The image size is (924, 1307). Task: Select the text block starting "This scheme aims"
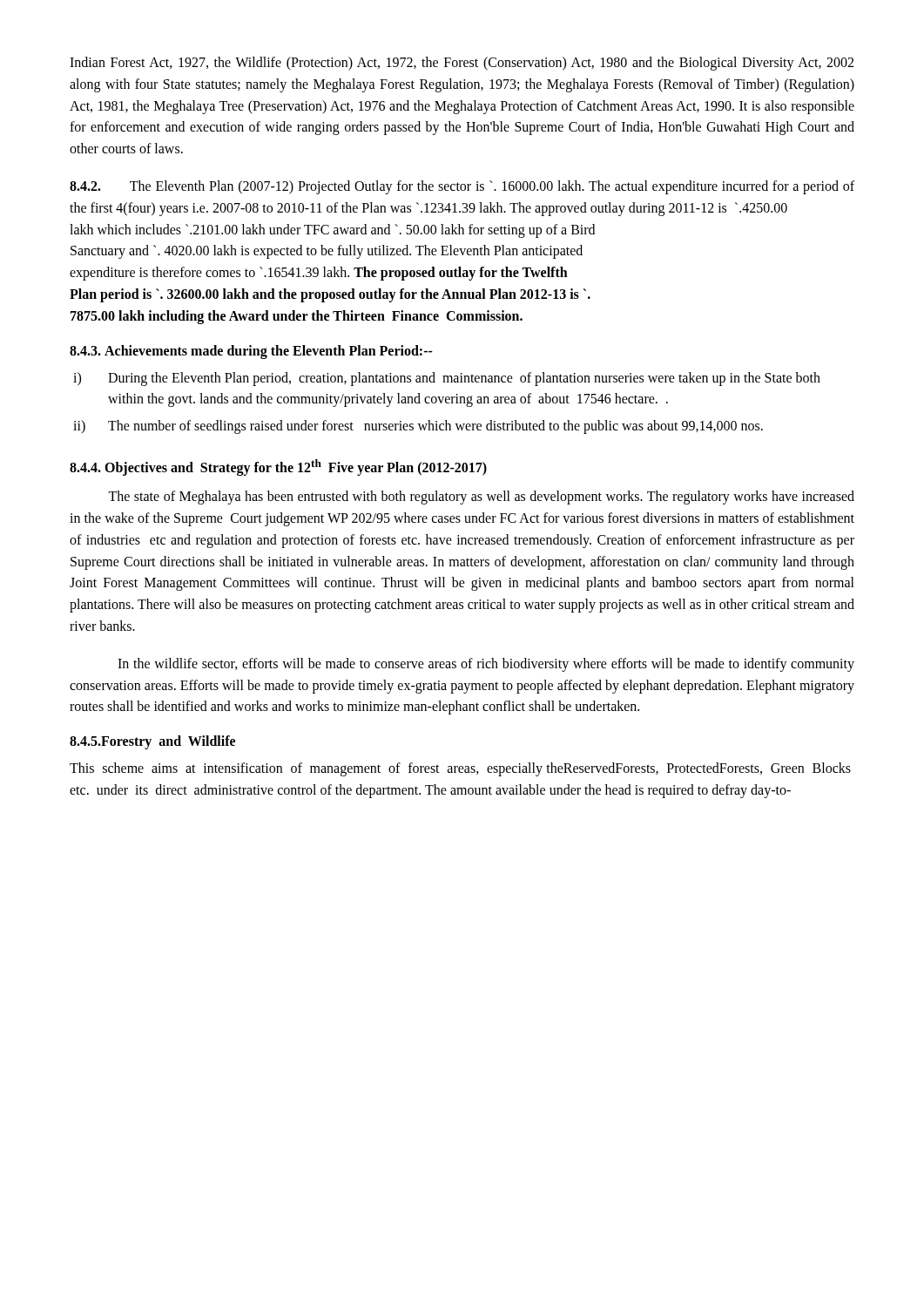462,779
